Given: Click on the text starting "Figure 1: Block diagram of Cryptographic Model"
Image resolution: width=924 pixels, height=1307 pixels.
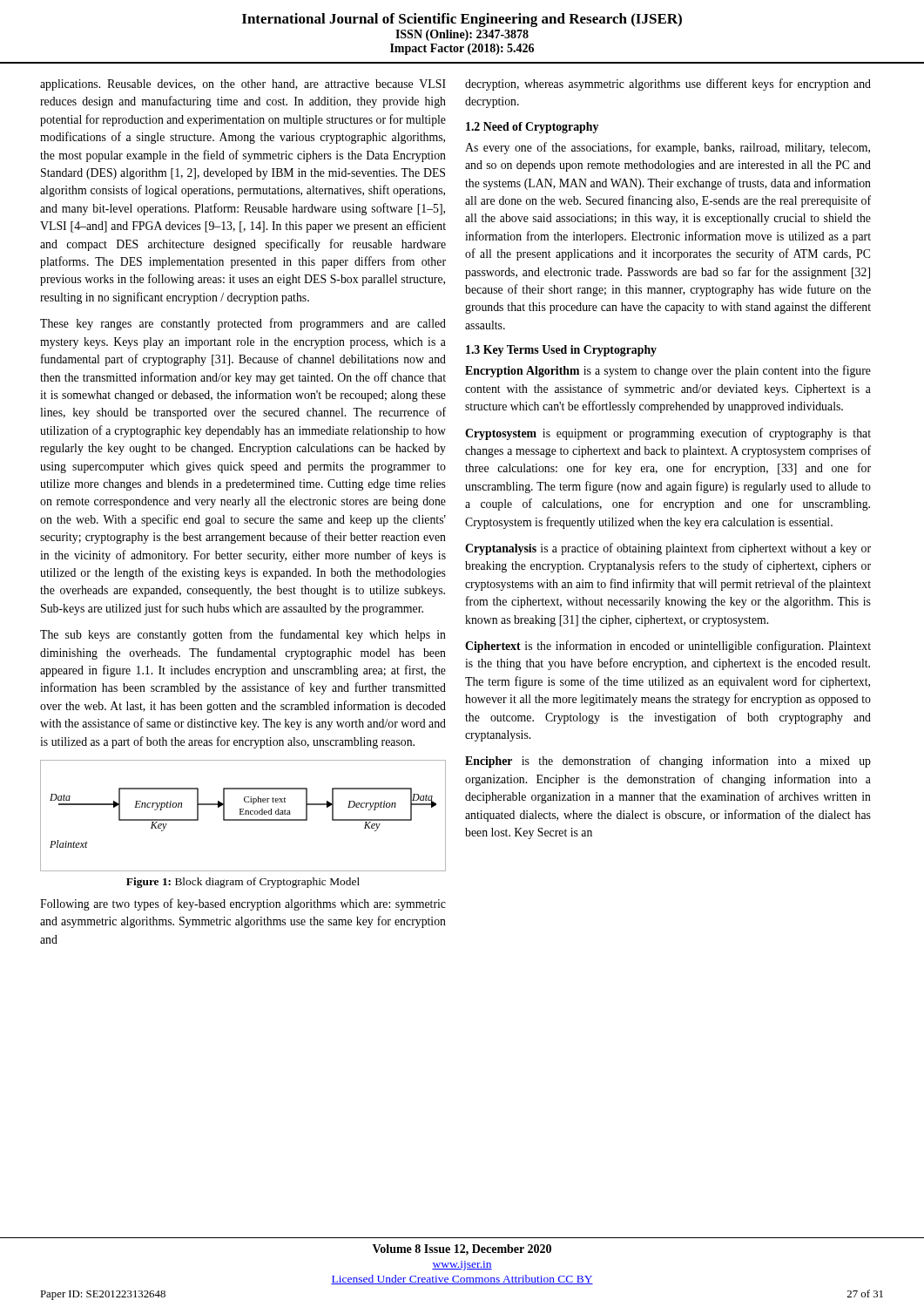Looking at the screenshot, I should [x=243, y=881].
